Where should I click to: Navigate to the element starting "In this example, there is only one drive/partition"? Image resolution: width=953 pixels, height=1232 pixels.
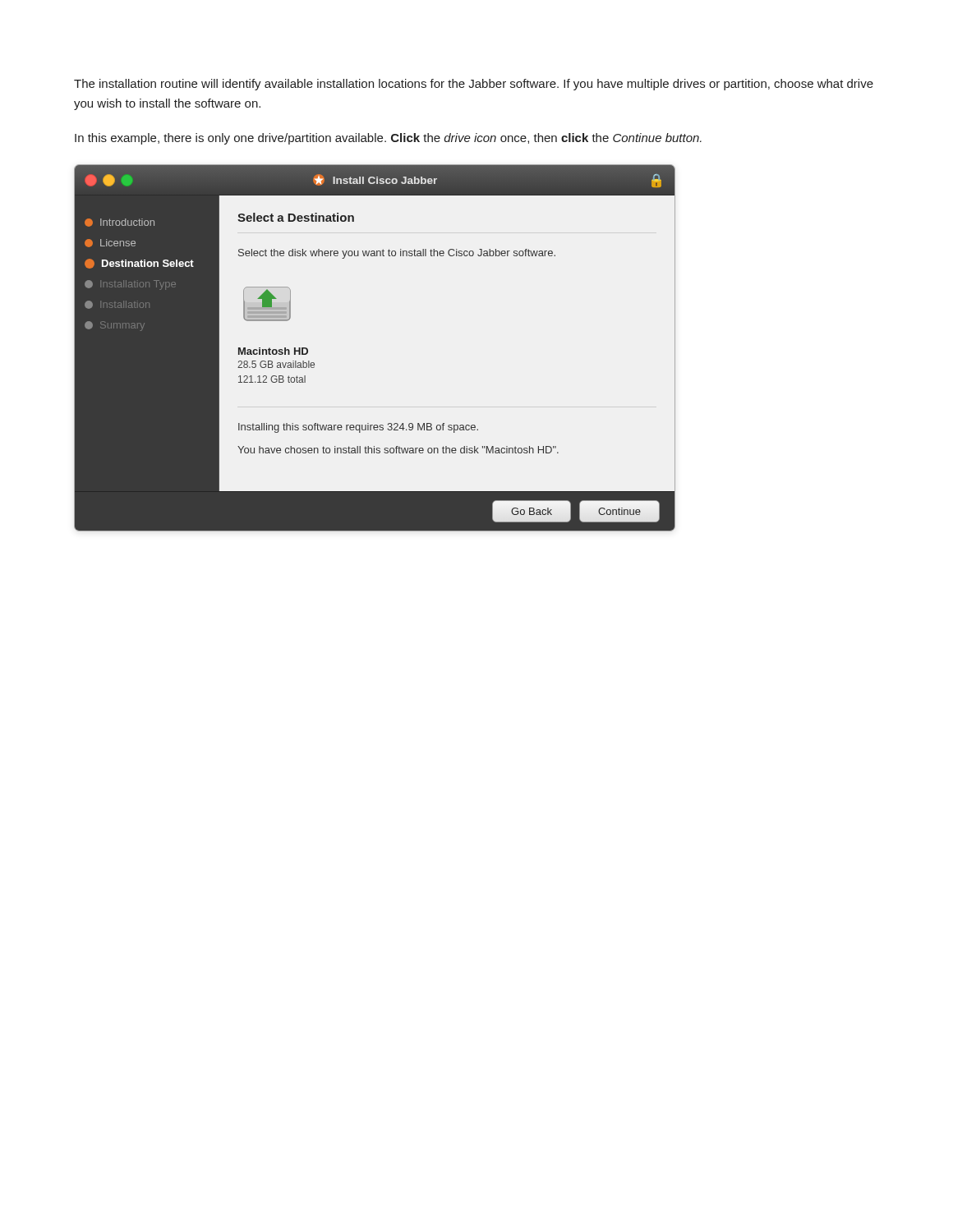(388, 138)
